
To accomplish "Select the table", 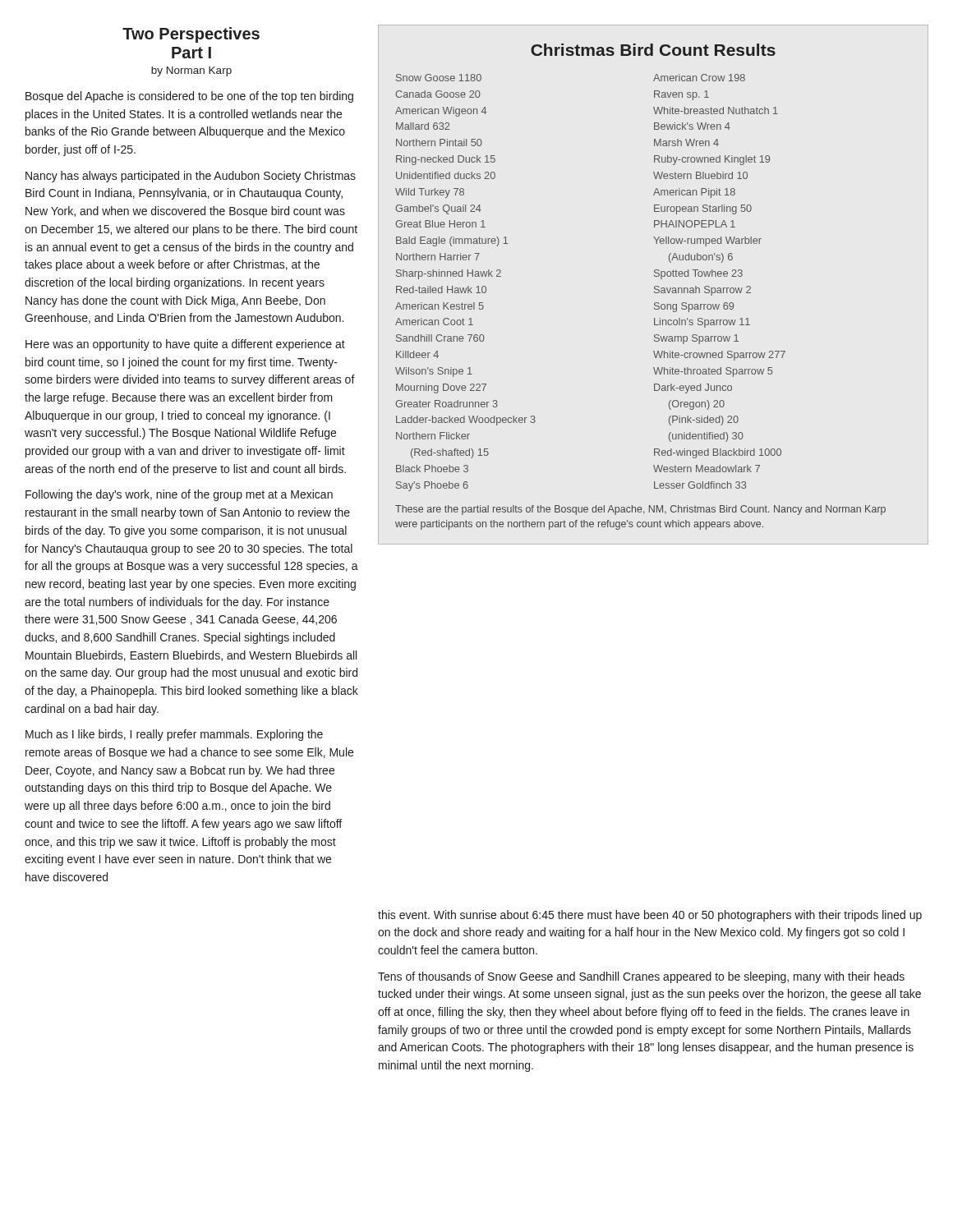I will coord(653,282).
